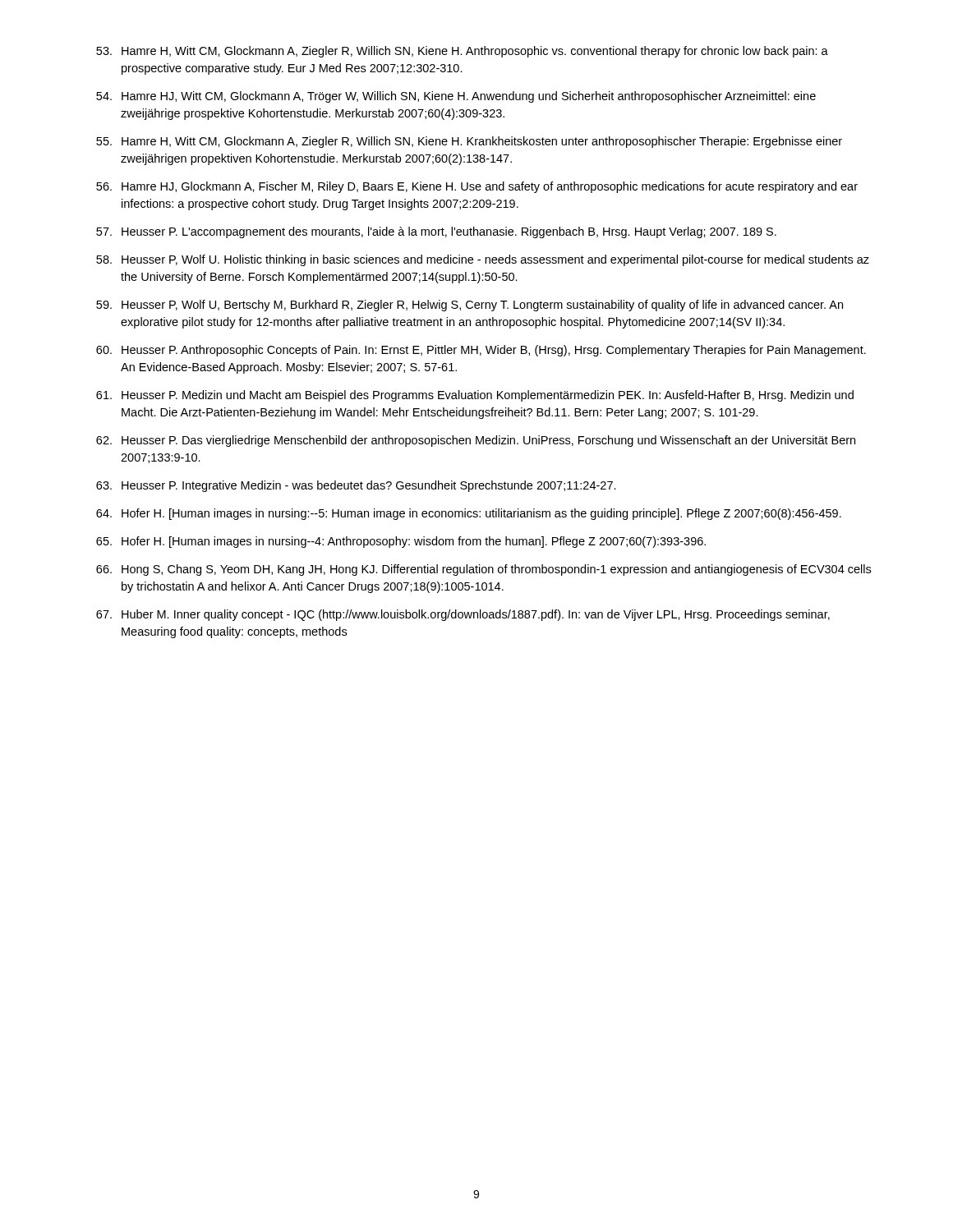The image size is (953, 1232).
Task: Find the block on this page that starts "62. Heusser P. Das viergliedrige Menschenbild der anthroposopischen"
Action: click(476, 449)
